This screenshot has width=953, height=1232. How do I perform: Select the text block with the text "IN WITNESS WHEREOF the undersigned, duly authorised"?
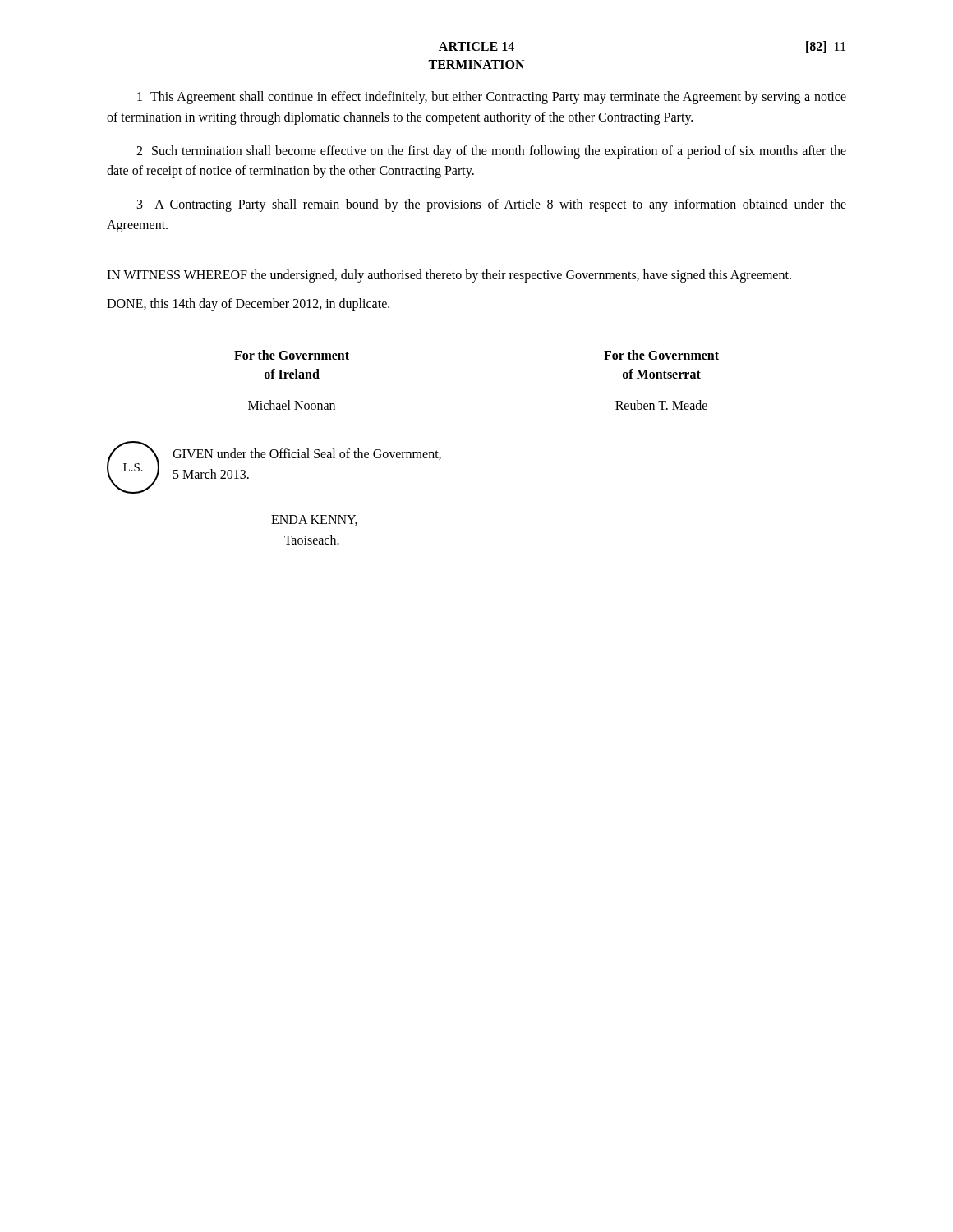tap(449, 275)
